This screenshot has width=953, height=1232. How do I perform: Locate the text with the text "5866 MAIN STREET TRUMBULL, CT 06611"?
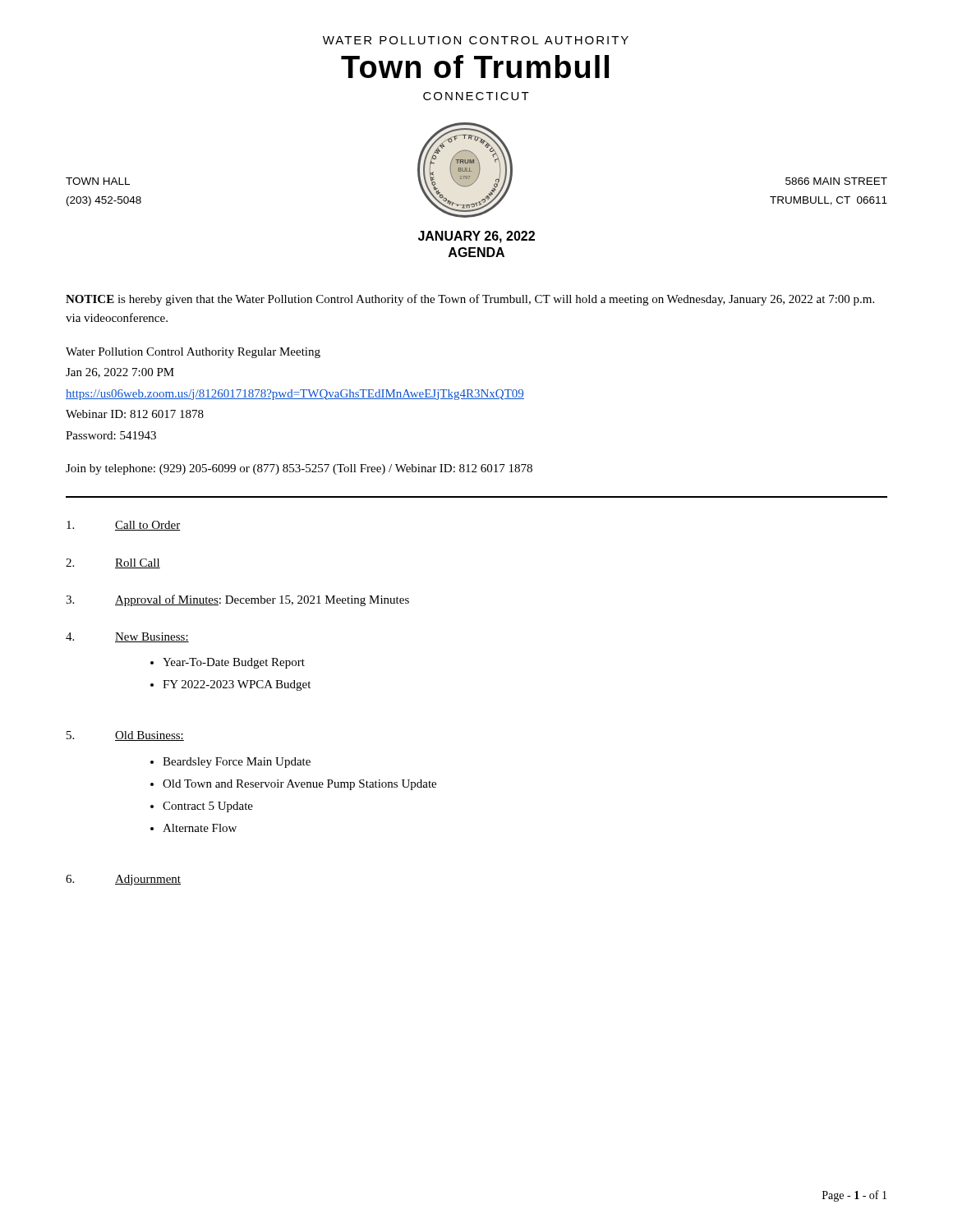coord(828,191)
